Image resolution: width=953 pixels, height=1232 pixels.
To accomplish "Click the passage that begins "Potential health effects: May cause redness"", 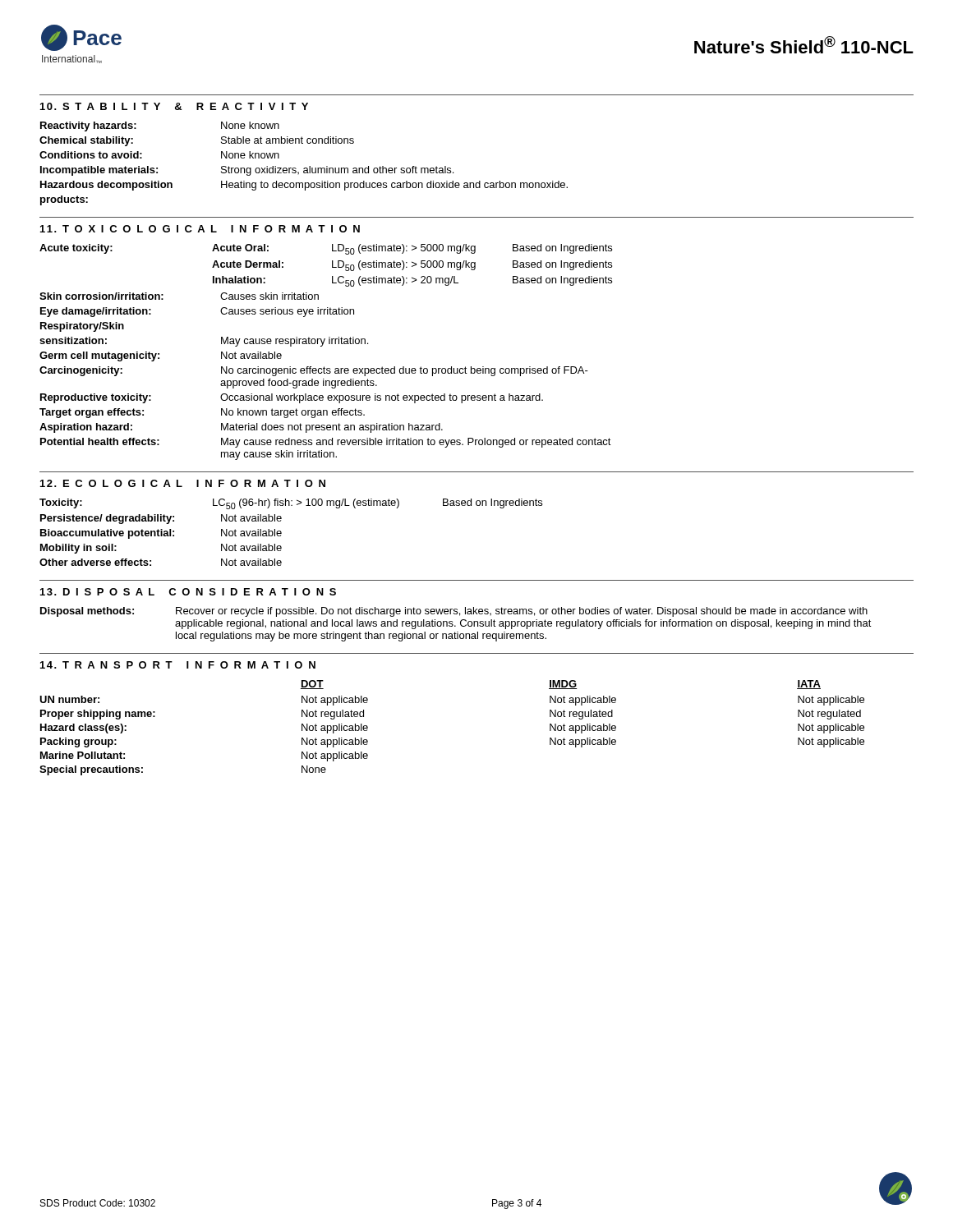I will coord(325,447).
